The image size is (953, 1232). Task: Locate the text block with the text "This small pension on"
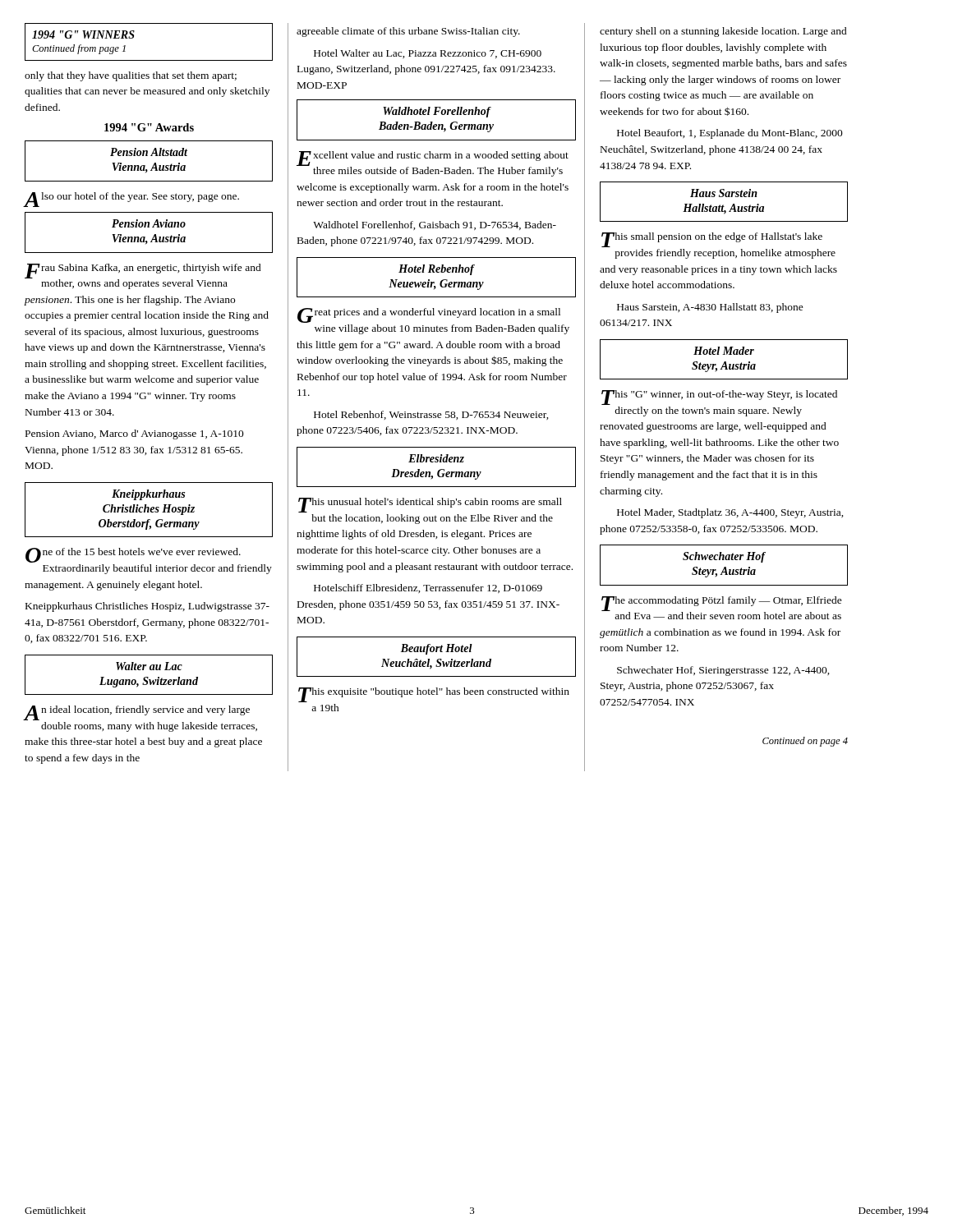tap(724, 280)
